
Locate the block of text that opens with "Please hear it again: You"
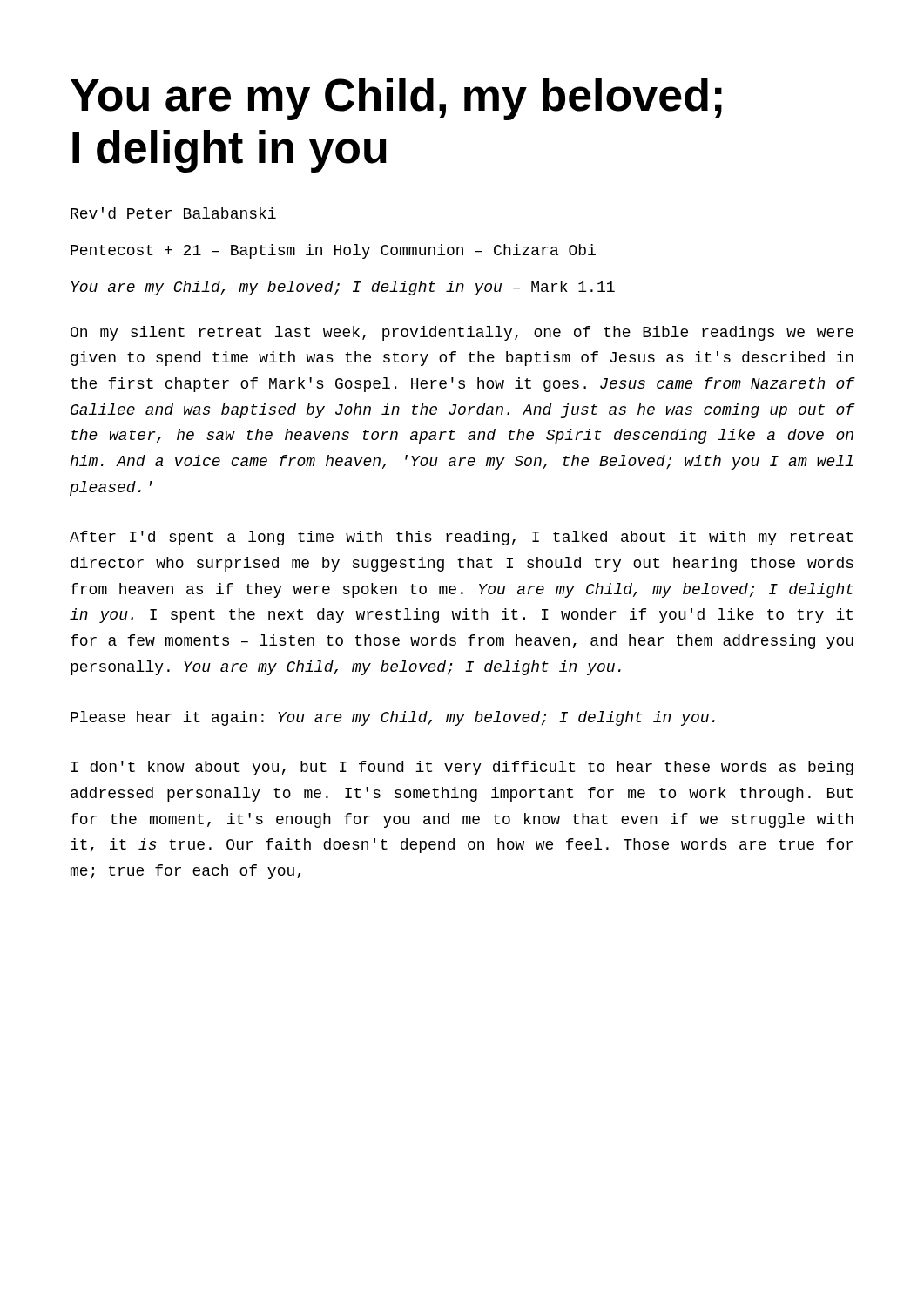click(394, 718)
